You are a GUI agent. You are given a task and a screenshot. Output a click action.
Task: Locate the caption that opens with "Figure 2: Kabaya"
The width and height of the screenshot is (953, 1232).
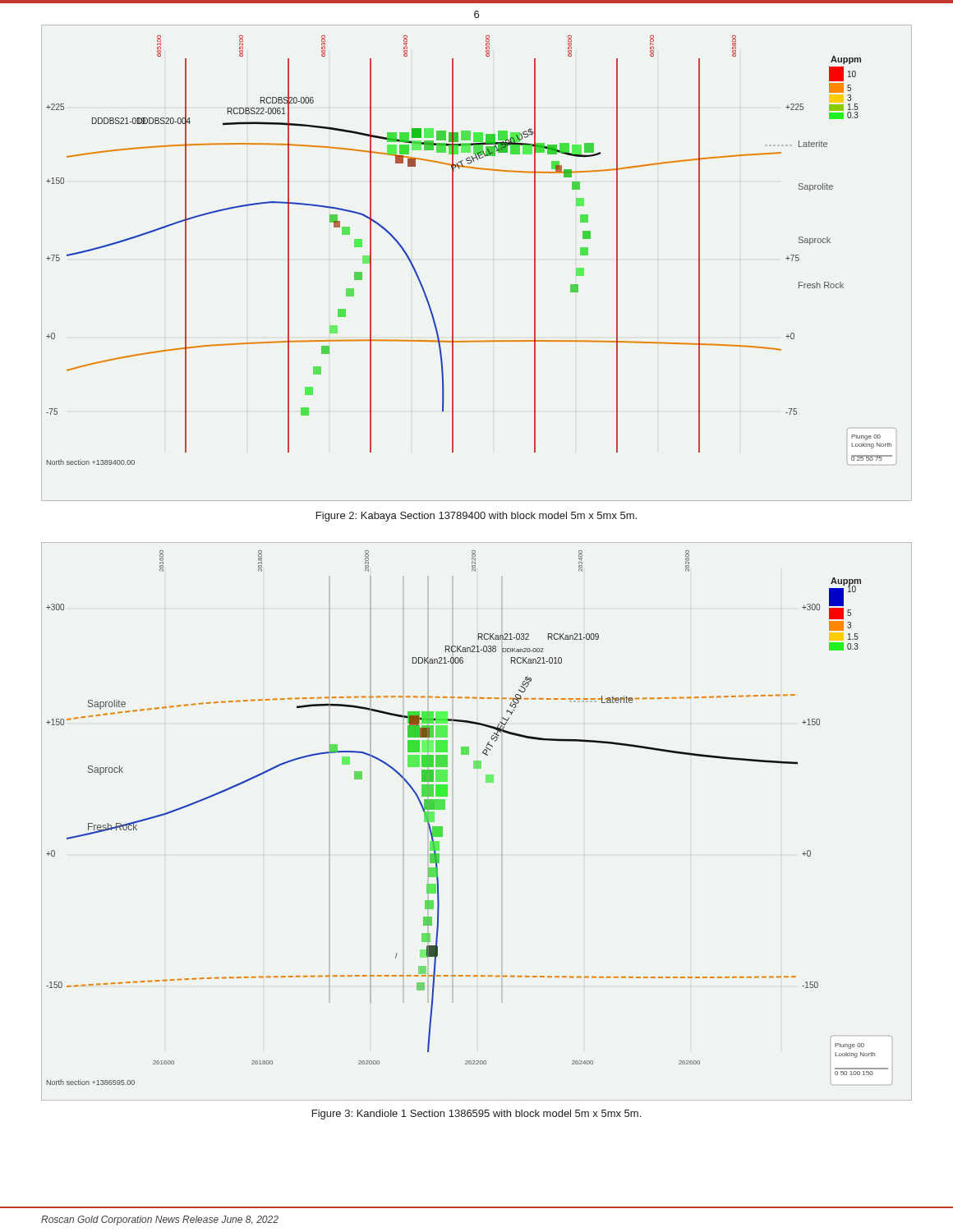(x=476, y=515)
